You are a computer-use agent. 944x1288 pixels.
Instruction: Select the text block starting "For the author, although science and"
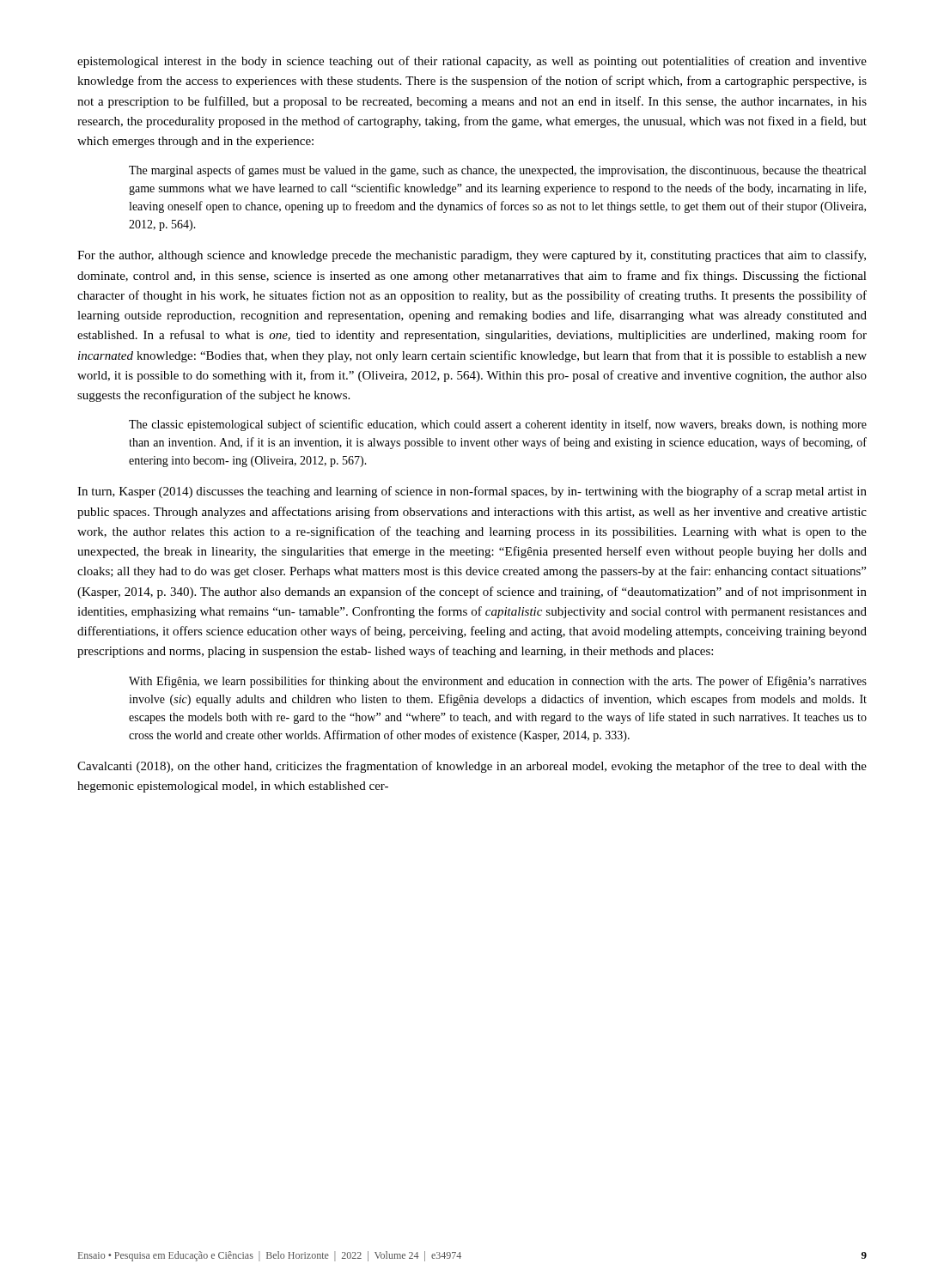click(x=472, y=326)
